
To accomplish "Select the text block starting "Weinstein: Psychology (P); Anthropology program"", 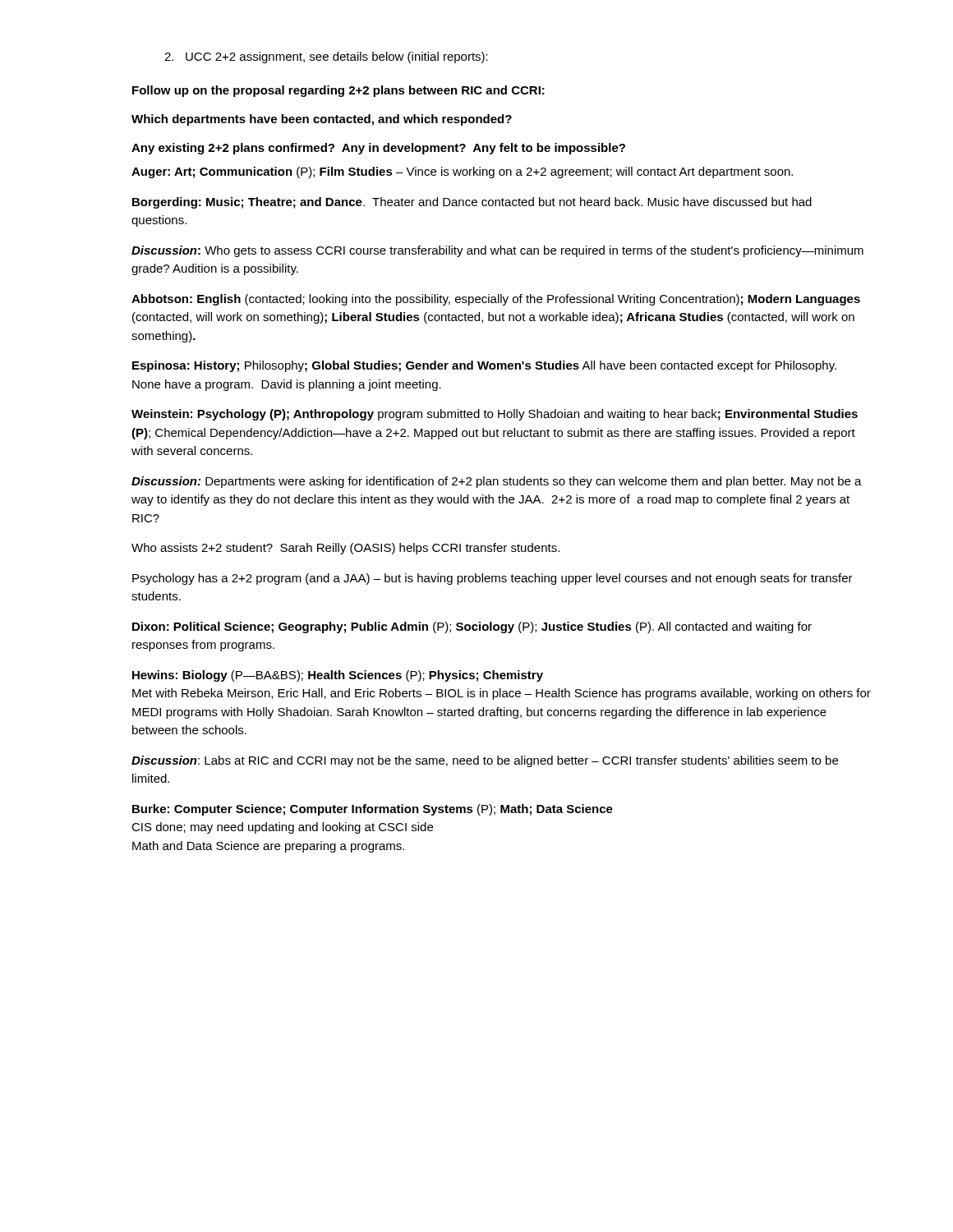I will tap(495, 432).
